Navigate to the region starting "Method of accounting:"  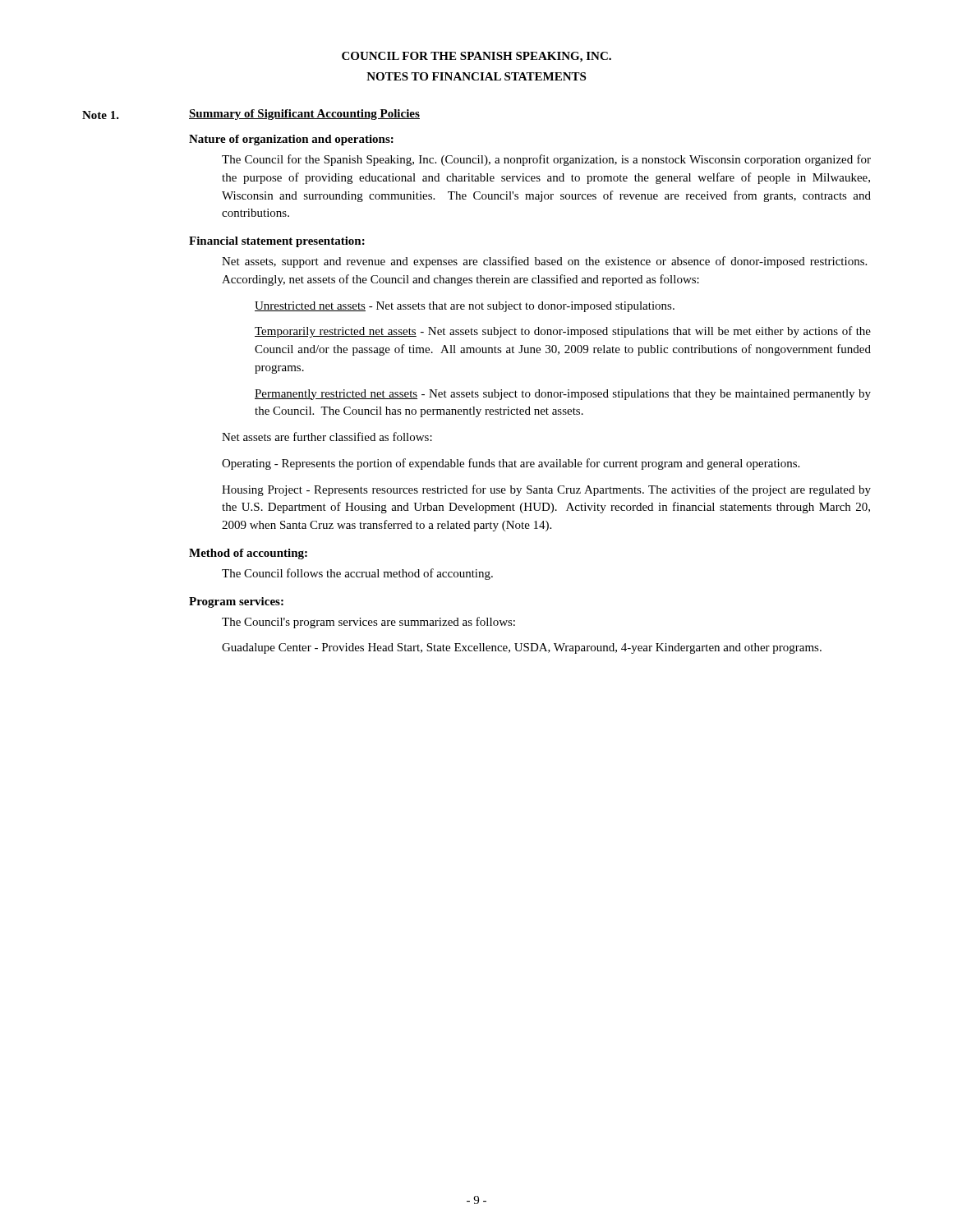coord(249,553)
